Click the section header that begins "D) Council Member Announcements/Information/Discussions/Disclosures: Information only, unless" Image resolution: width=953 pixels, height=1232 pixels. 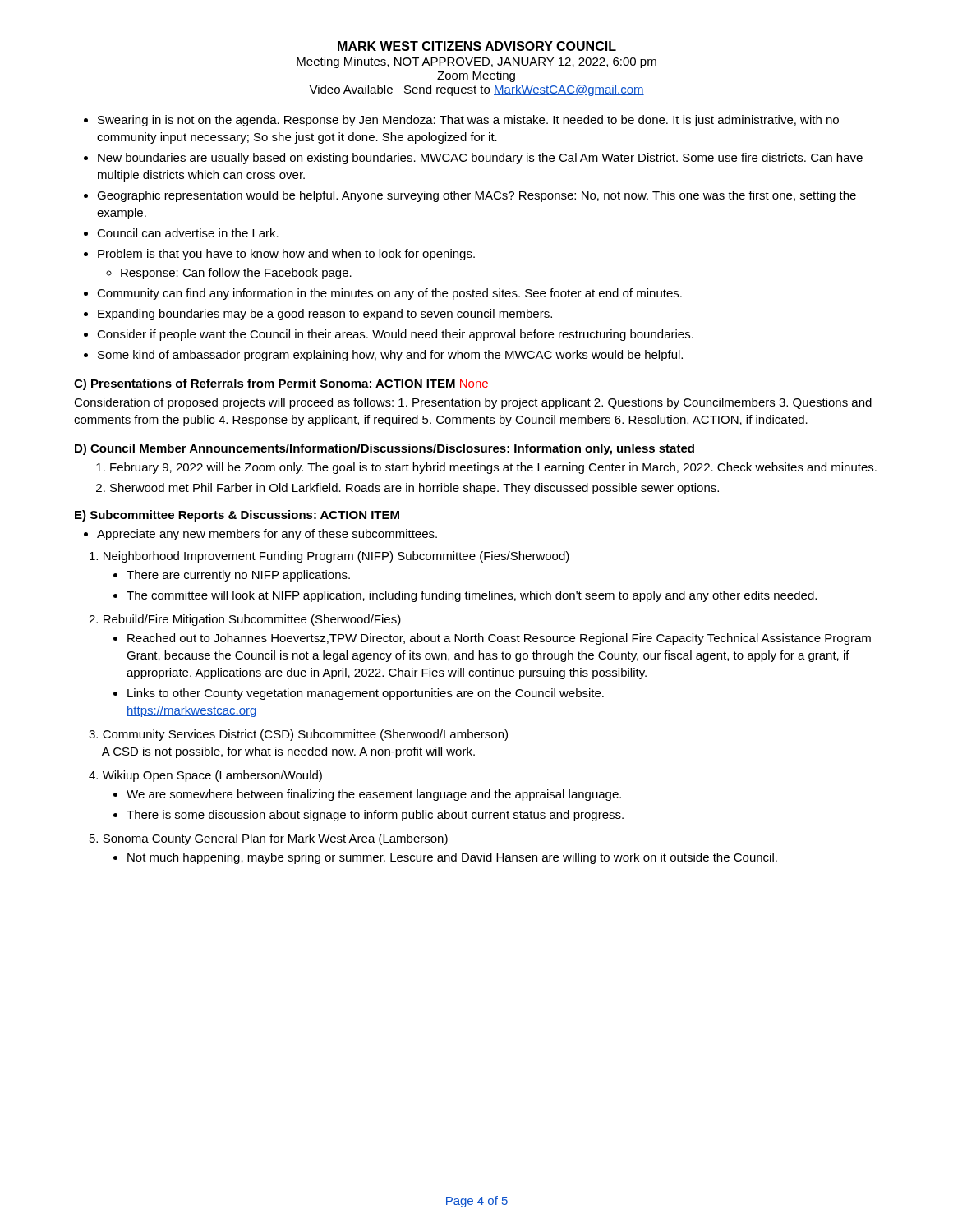[x=384, y=448]
